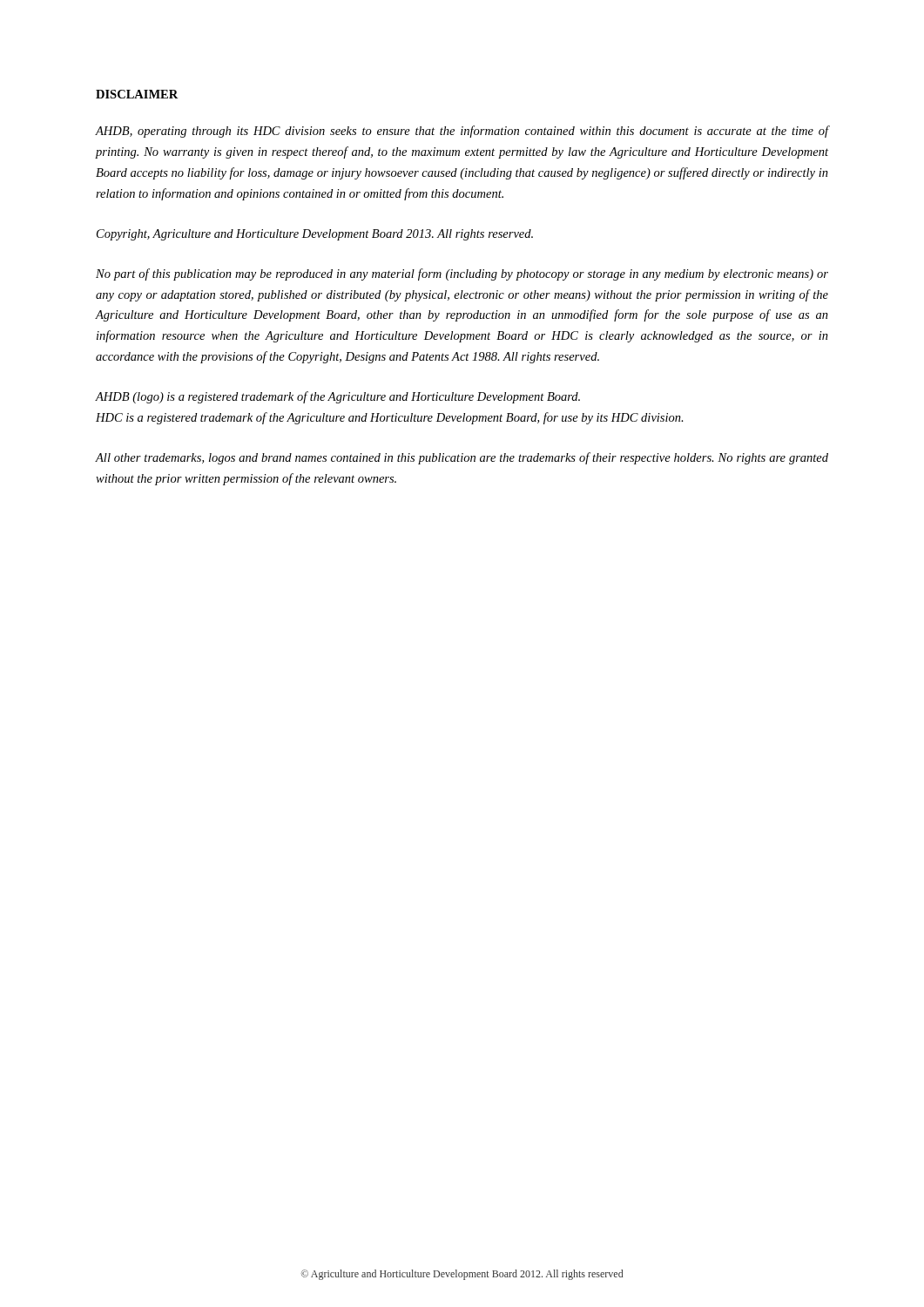The width and height of the screenshot is (924, 1307).
Task: Locate the text block that reads "AHDB, operating through its"
Action: point(462,162)
